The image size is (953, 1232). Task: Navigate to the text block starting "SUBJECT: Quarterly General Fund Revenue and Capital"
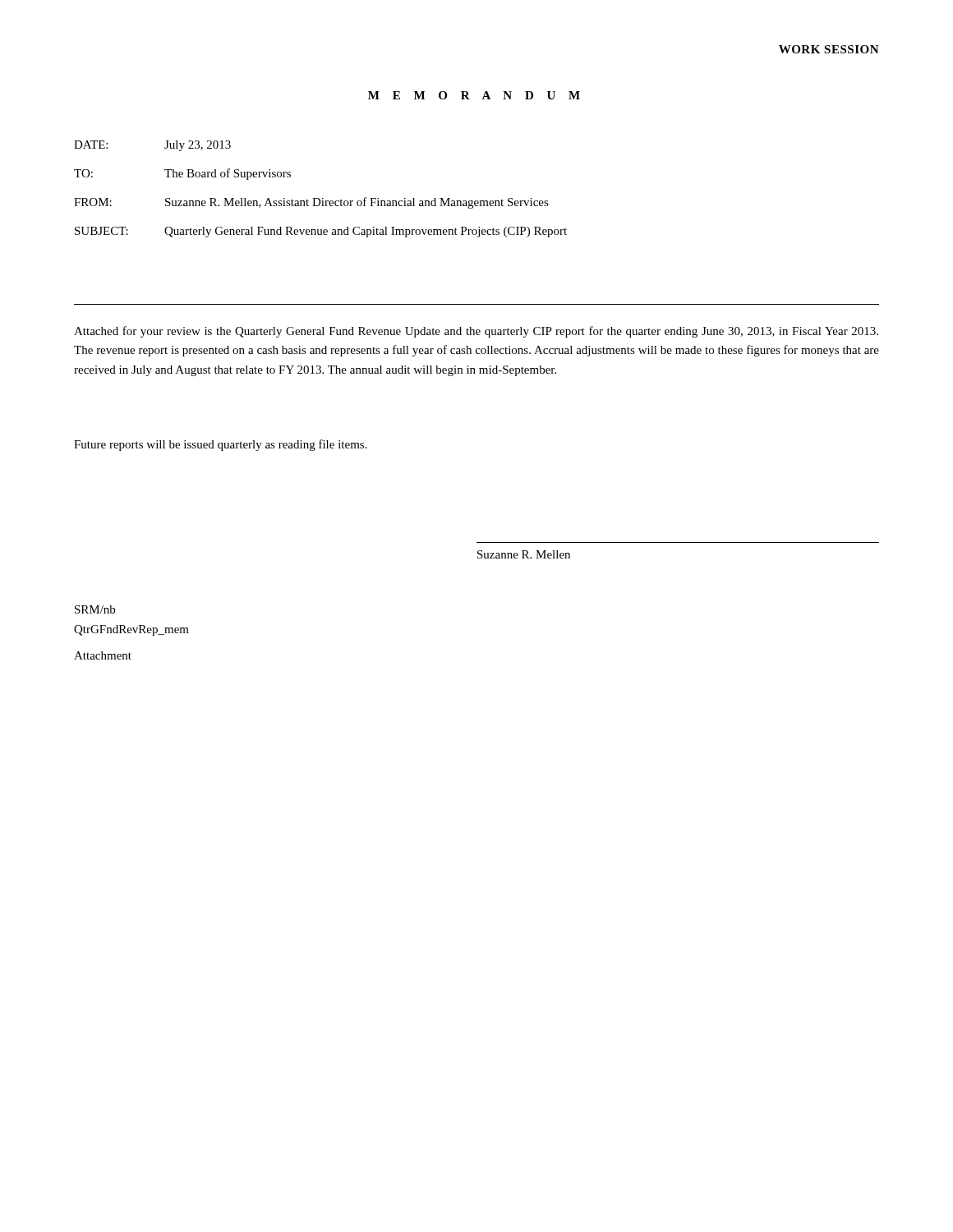click(x=476, y=231)
